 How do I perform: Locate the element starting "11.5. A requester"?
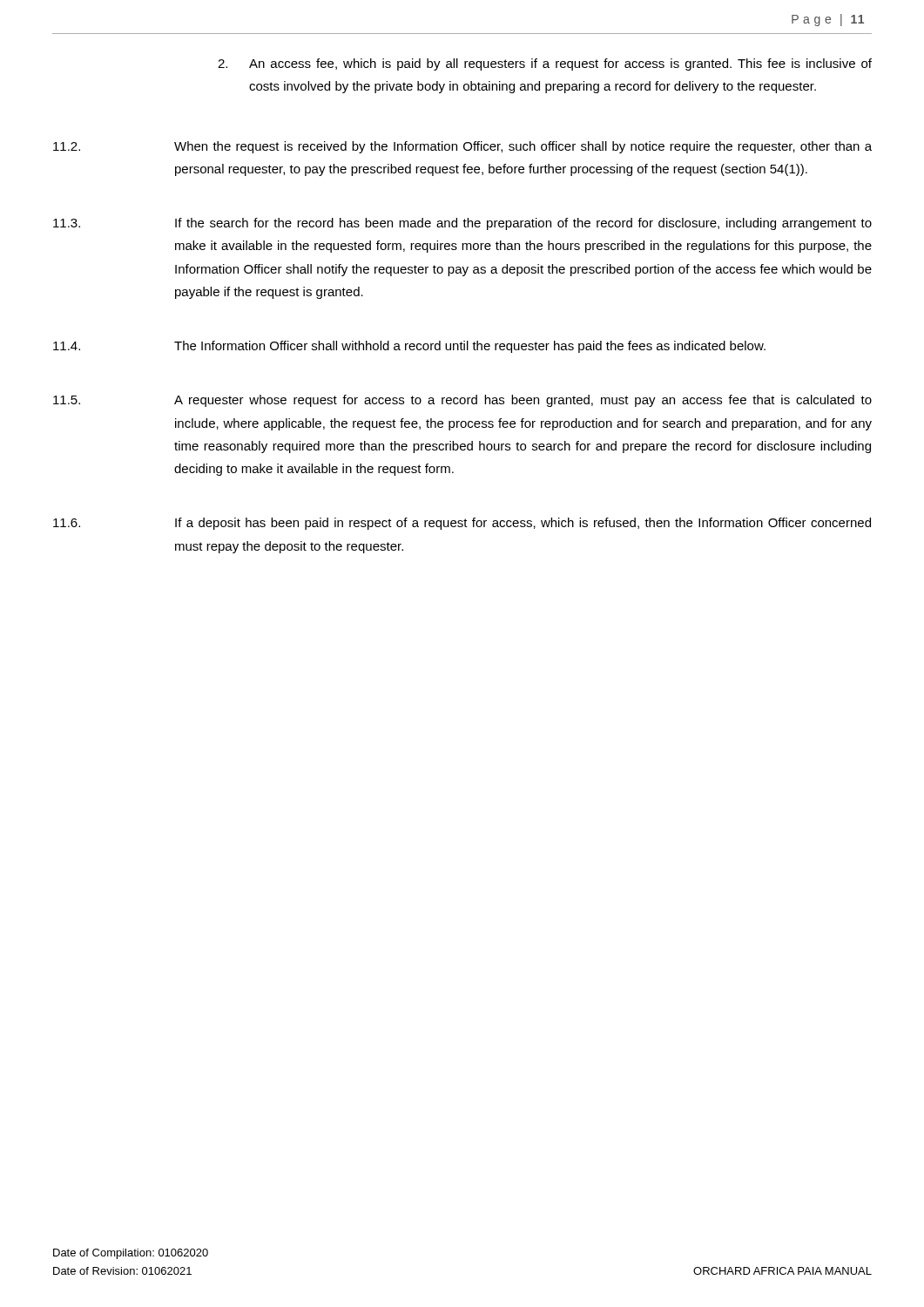462,435
